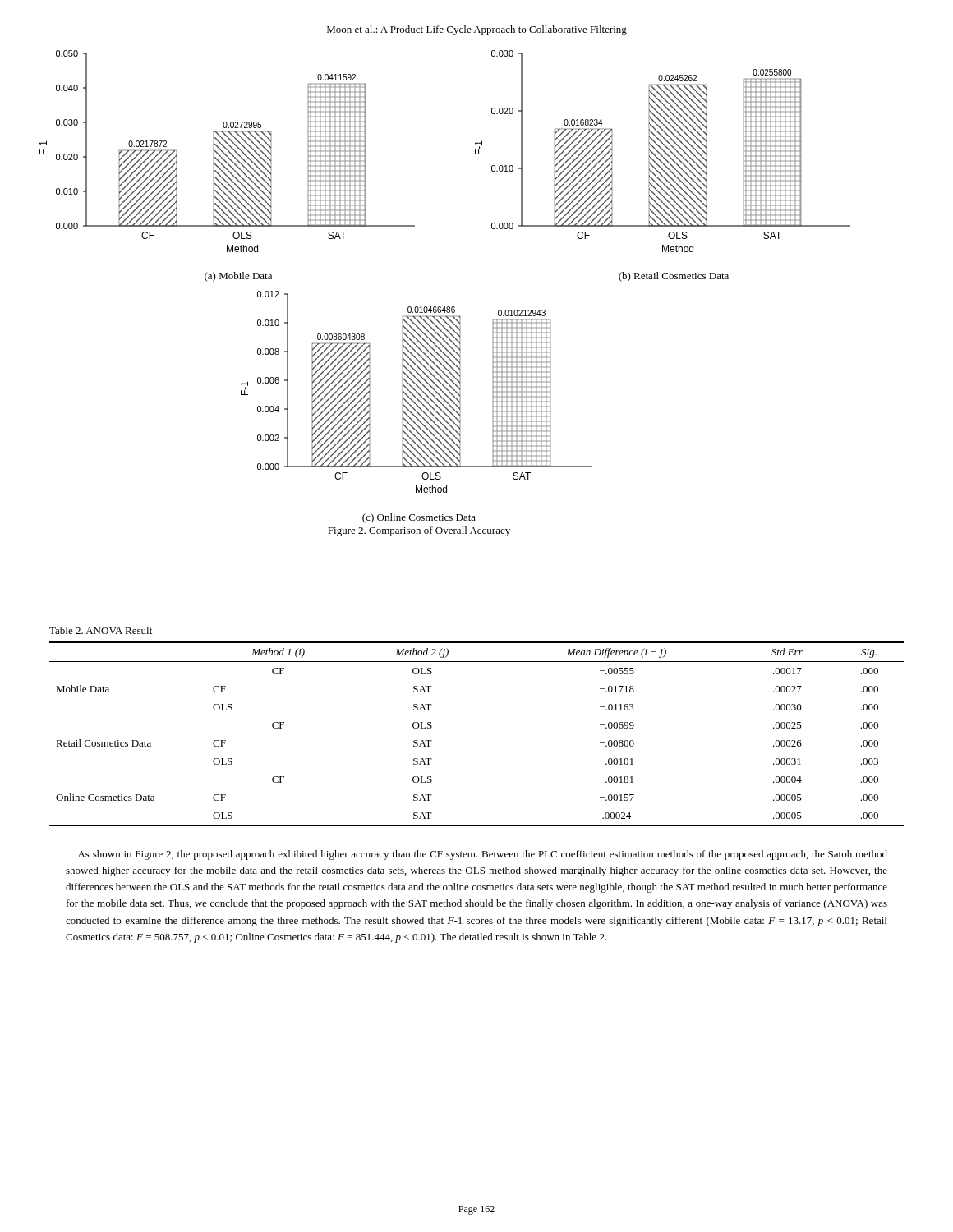Navigate to the text block starting "(c) Online Cosmetics DataFigure"
Screen dimensions: 1232x953
419,524
